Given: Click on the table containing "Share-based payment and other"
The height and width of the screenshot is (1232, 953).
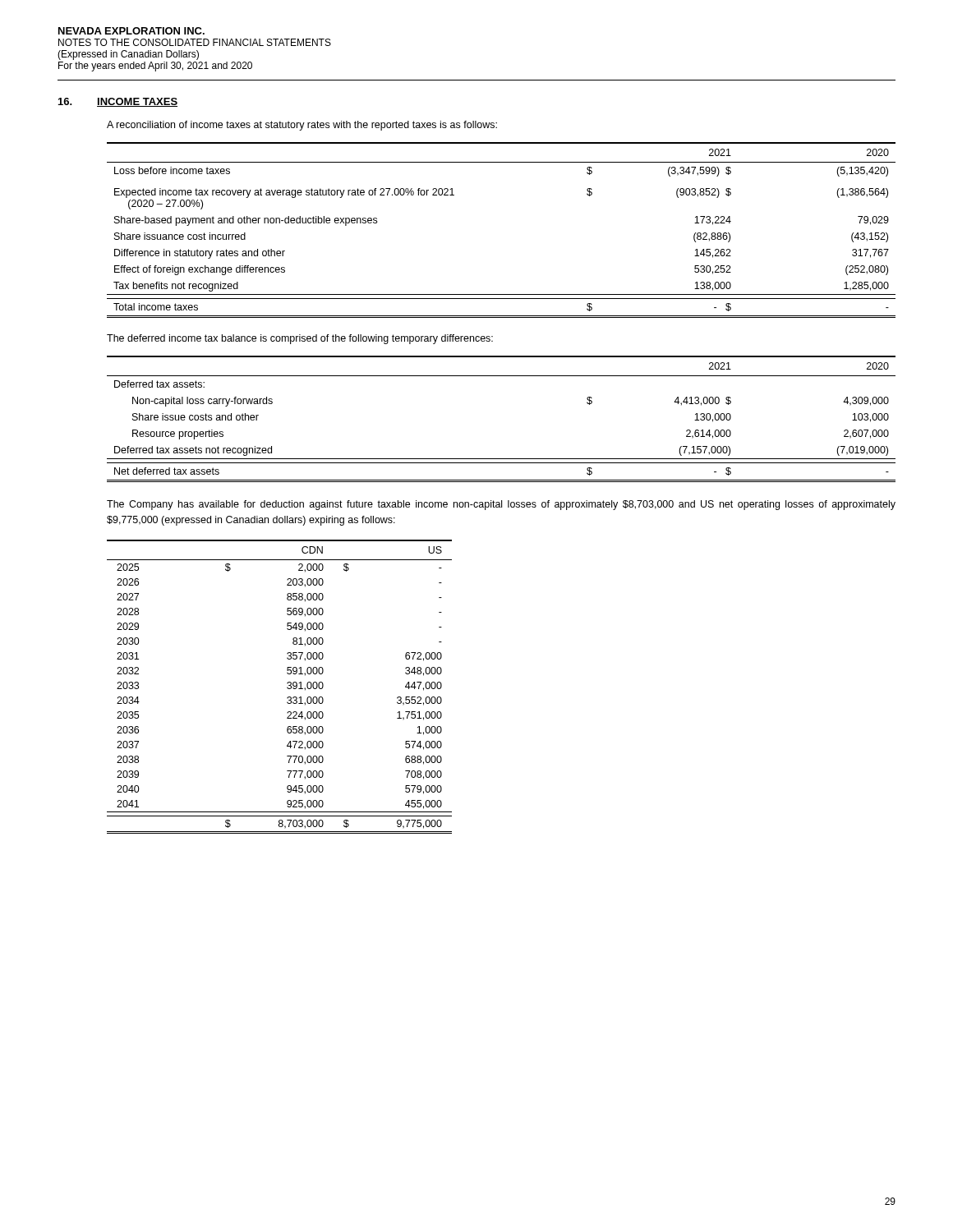Looking at the screenshot, I should pyautogui.click(x=501, y=230).
